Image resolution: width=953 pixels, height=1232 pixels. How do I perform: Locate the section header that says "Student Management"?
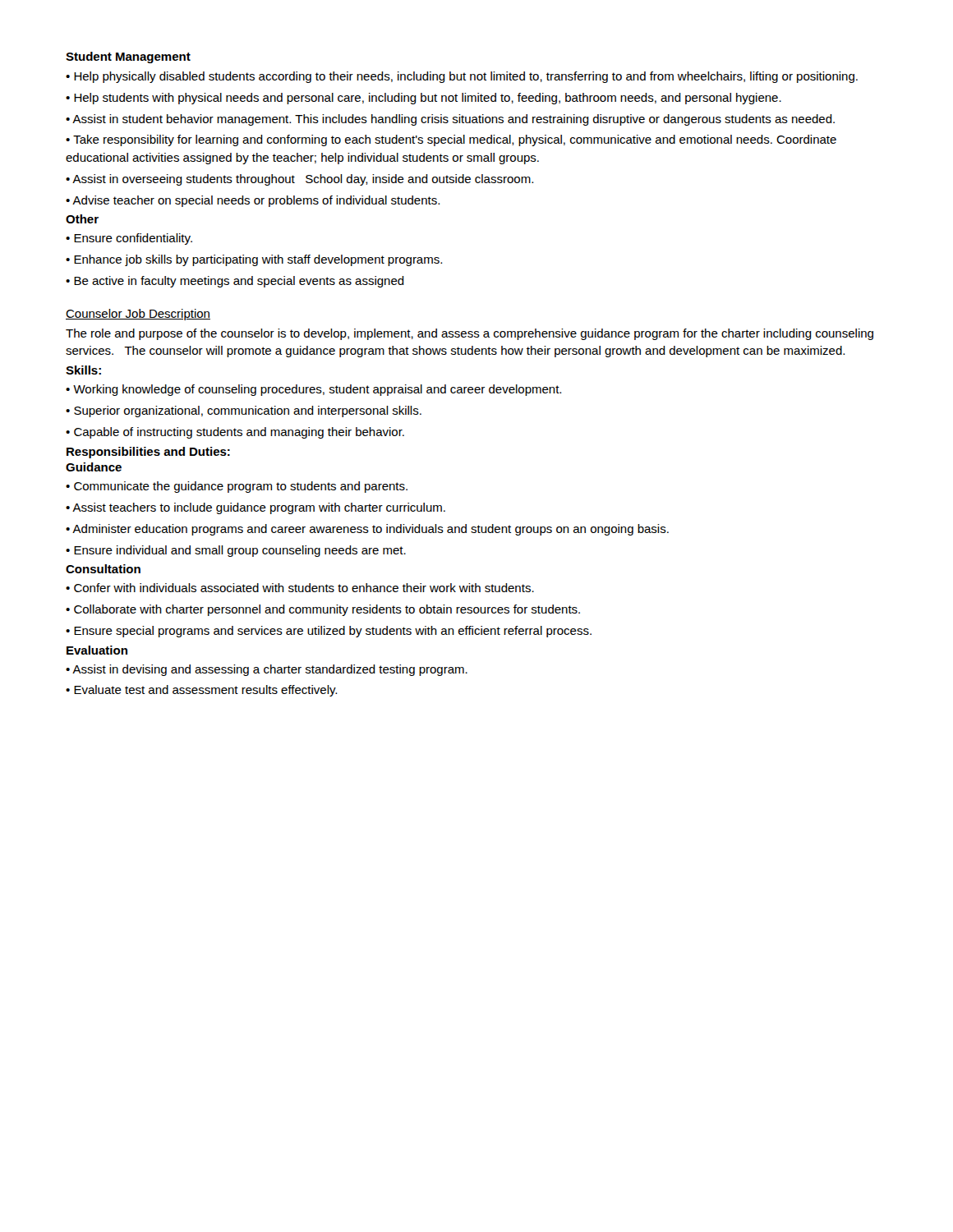pos(128,56)
